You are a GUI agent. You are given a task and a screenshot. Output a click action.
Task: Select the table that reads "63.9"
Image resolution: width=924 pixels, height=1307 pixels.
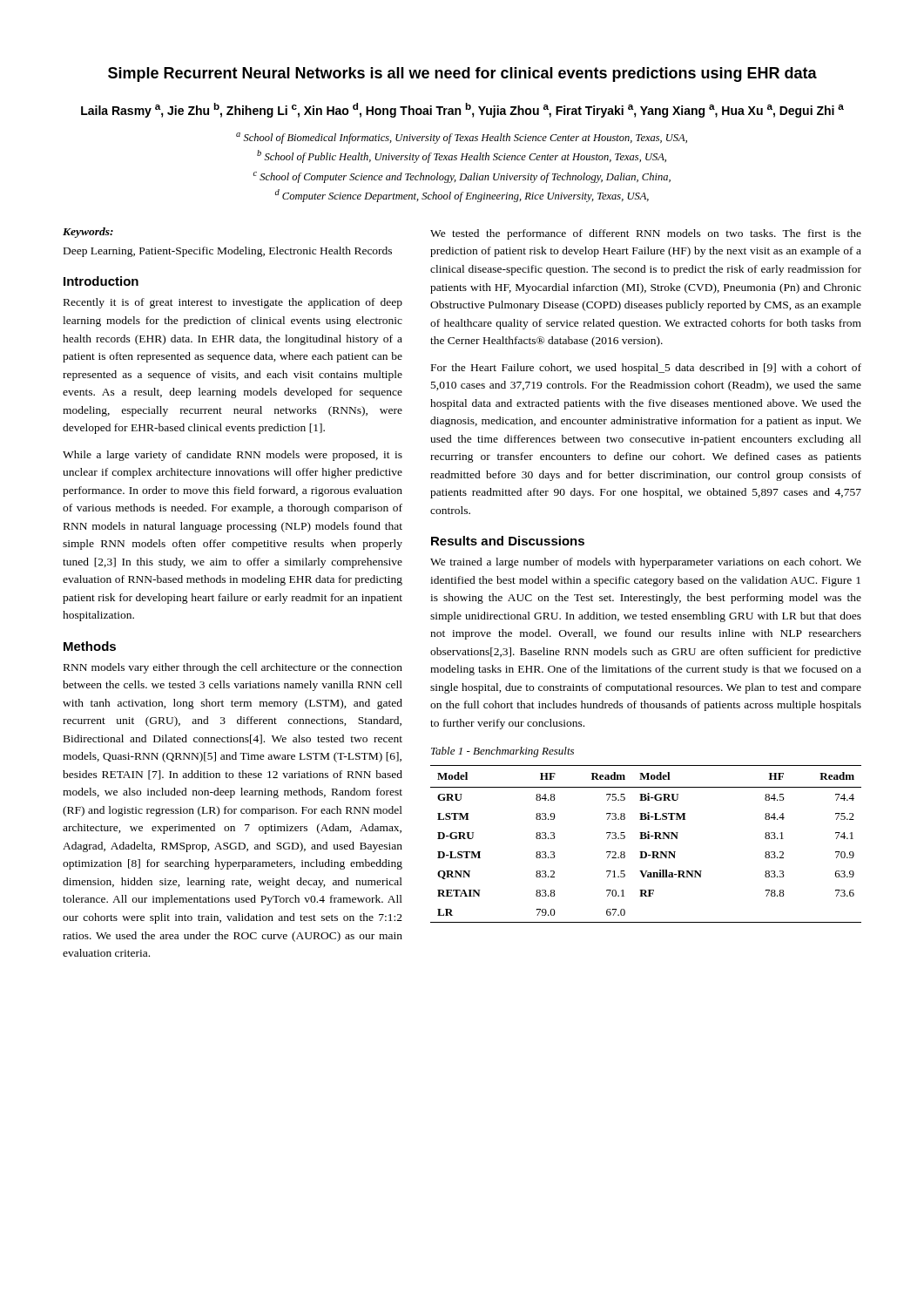pyautogui.click(x=646, y=844)
